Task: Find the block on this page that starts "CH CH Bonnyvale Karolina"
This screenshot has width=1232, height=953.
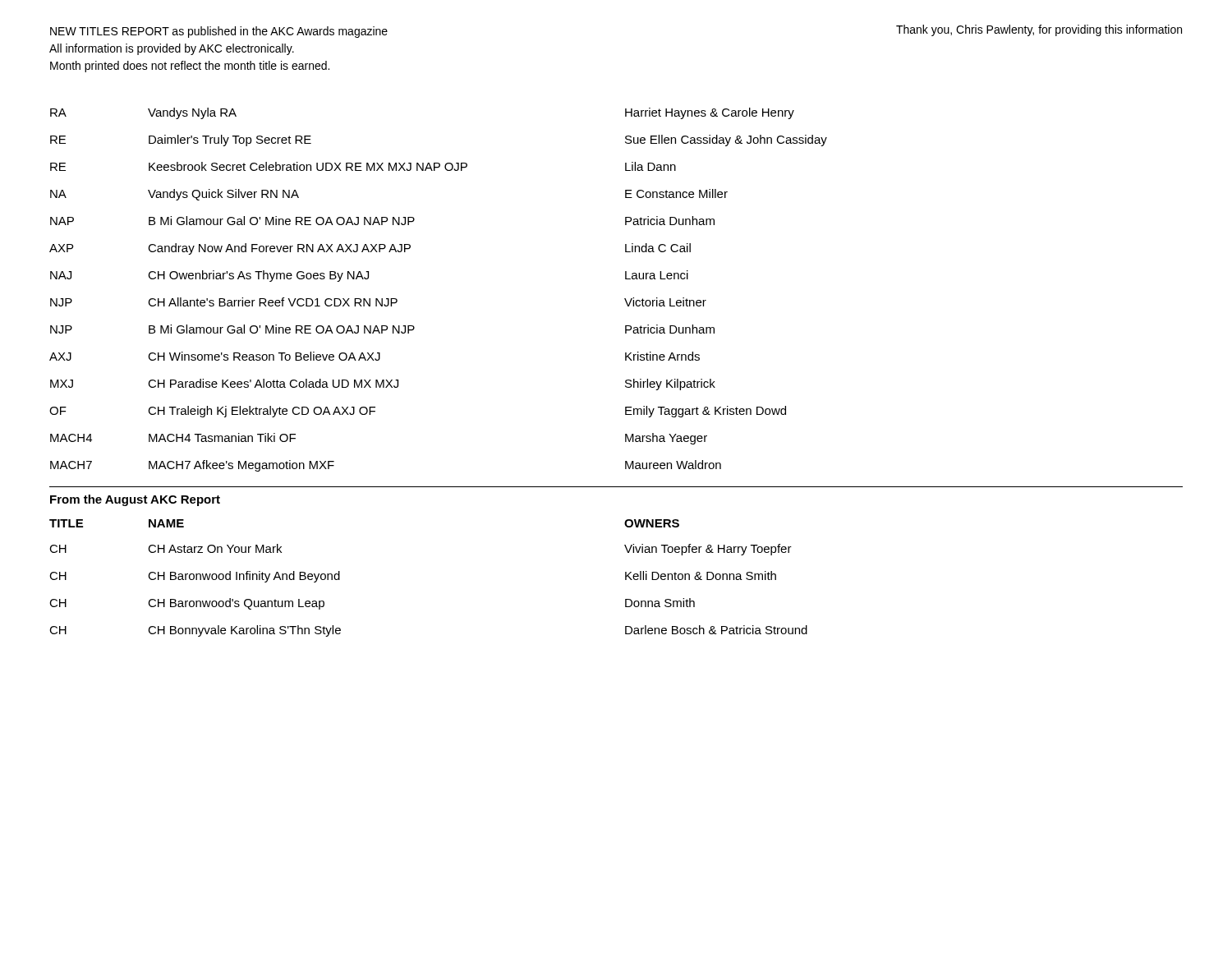Action: (616, 630)
